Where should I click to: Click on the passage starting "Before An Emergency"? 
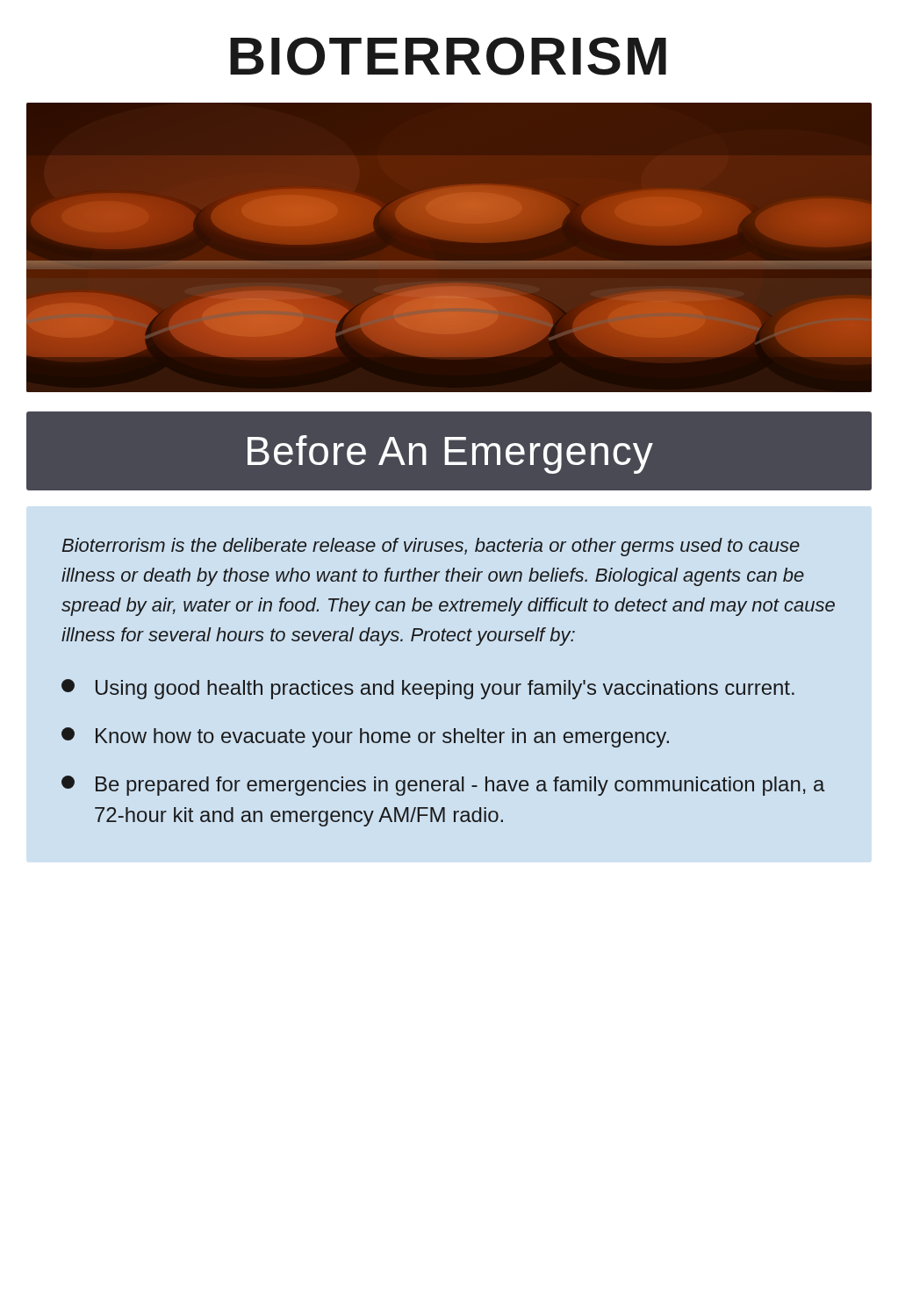[449, 451]
